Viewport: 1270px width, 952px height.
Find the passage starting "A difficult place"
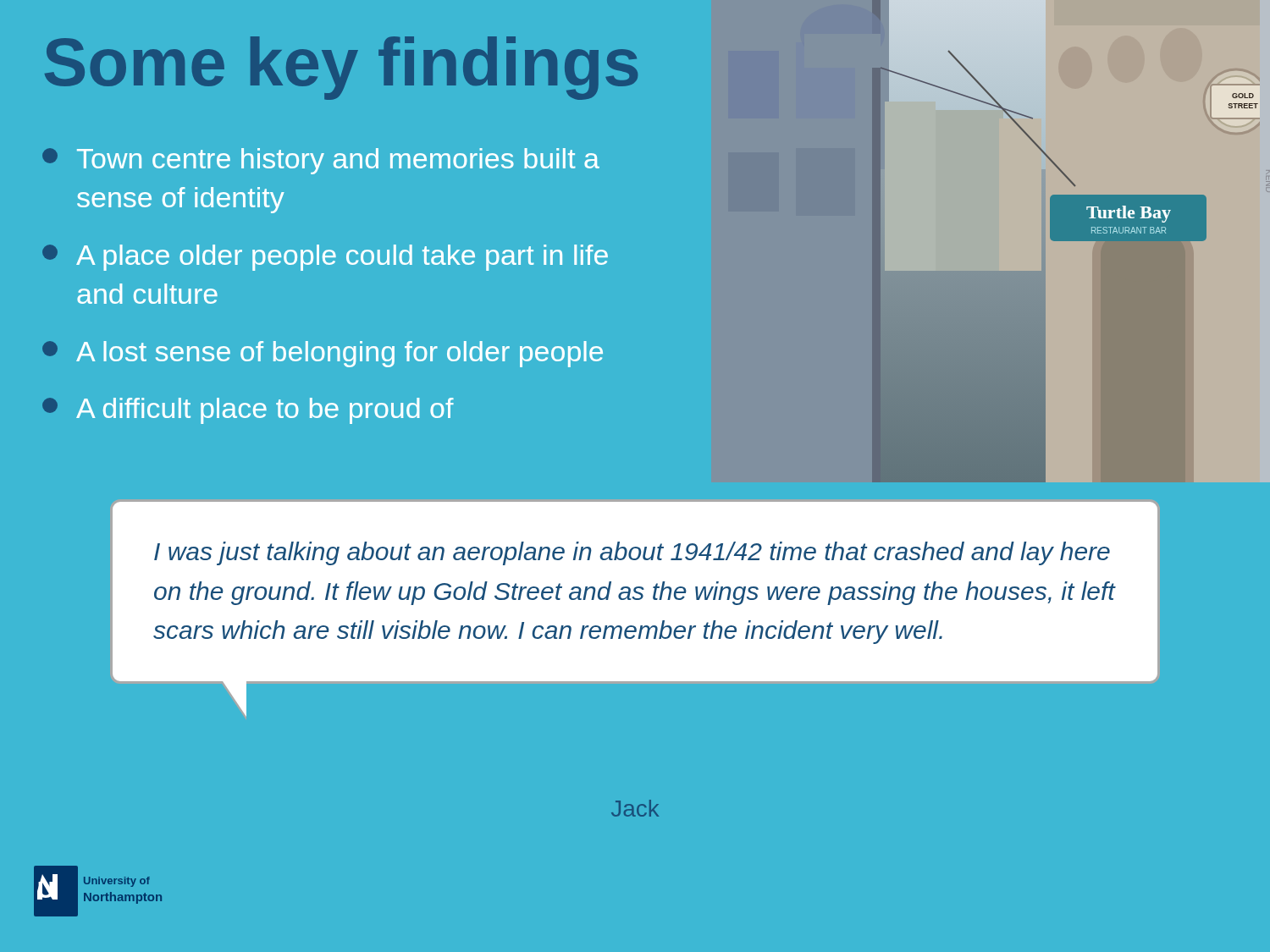click(x=351, y=409)
